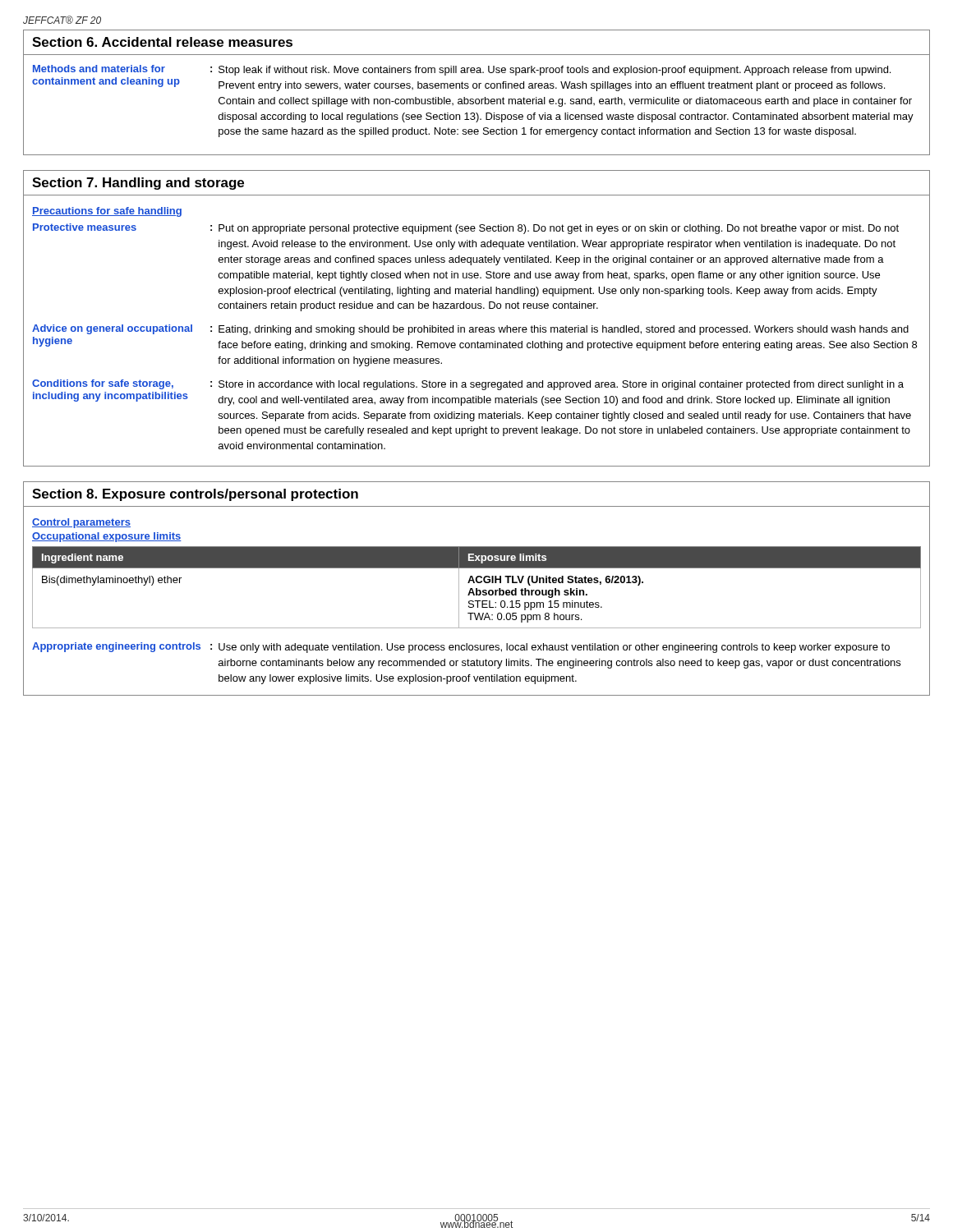
Task: Select the passage starting "Conditions for safe storage, including"
Action: tap(476, 416)
